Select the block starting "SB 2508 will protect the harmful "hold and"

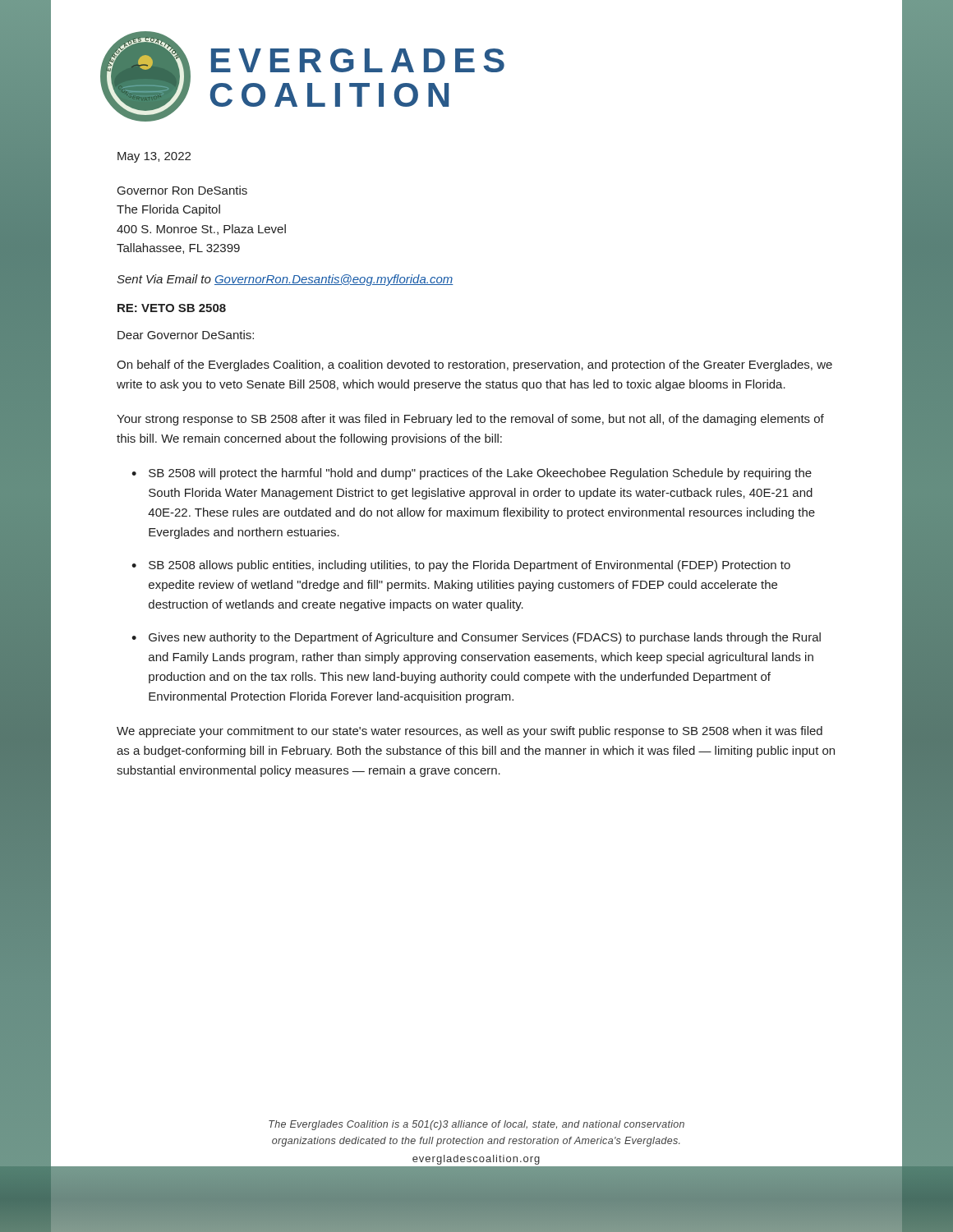click(492, 503)
